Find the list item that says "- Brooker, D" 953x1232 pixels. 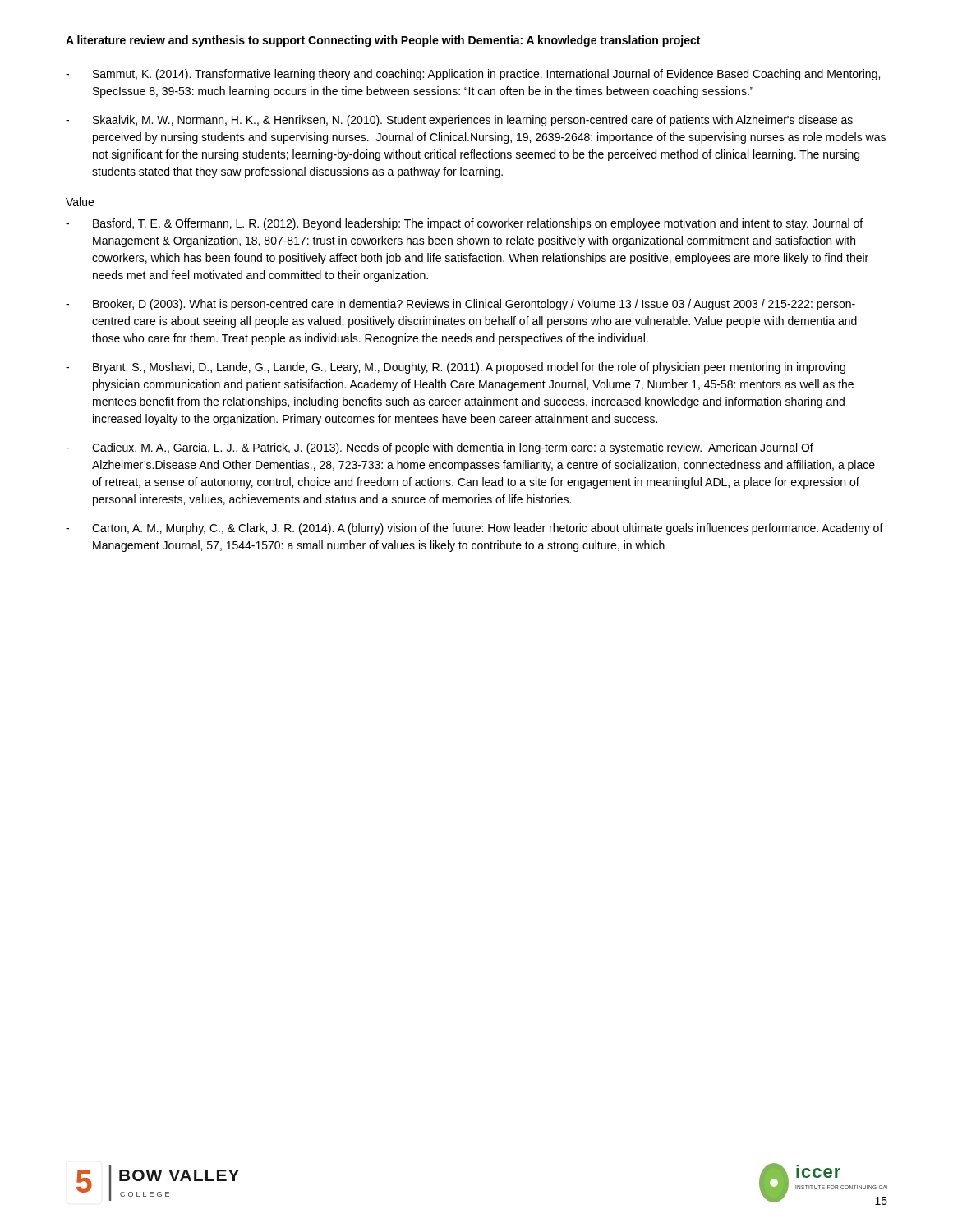click(x=476, y=321)
